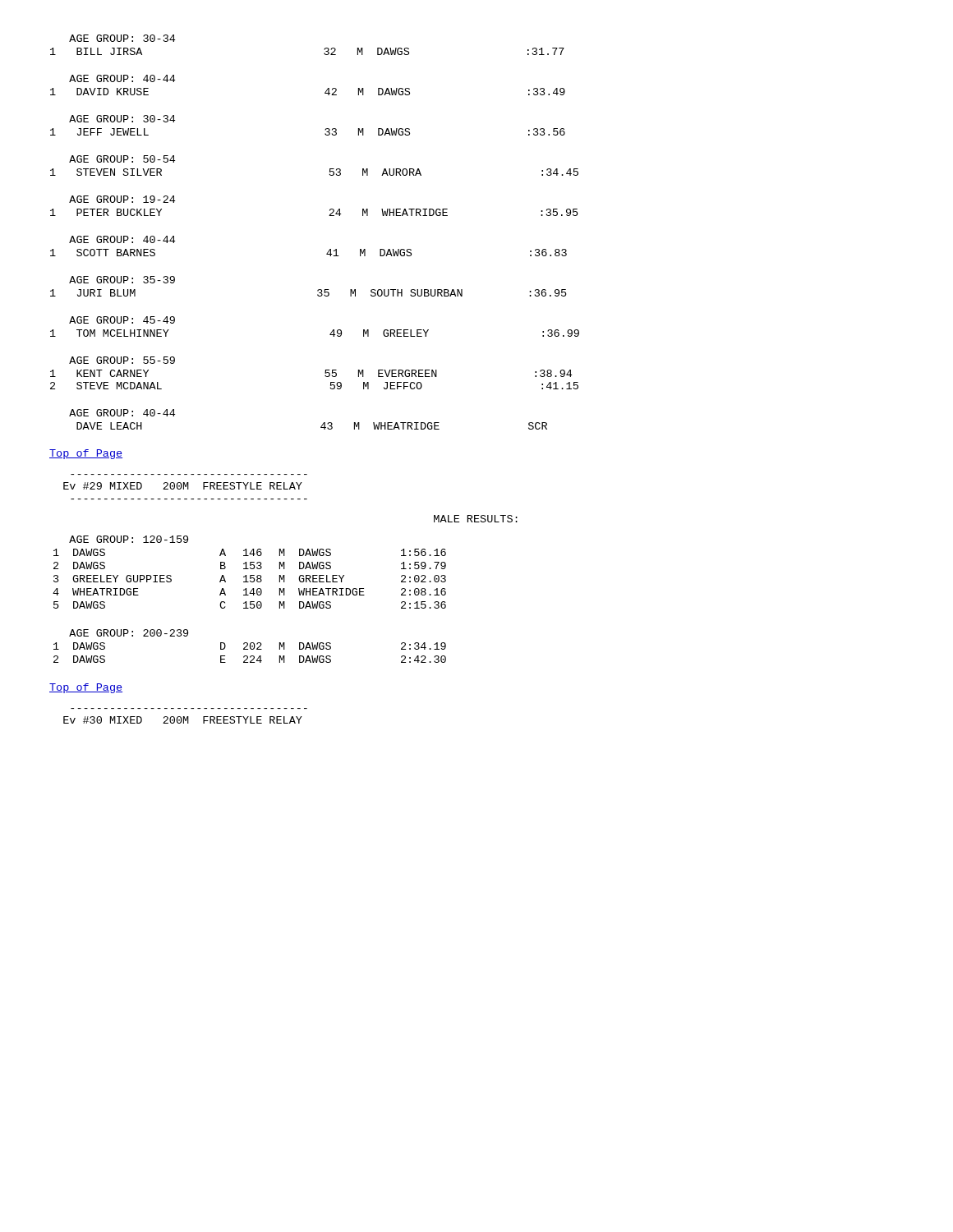The image size is (953, 1232).
Task: Click the passage that begins "AGE GROUP: 120-159"
Action: (x=129, y=539)
